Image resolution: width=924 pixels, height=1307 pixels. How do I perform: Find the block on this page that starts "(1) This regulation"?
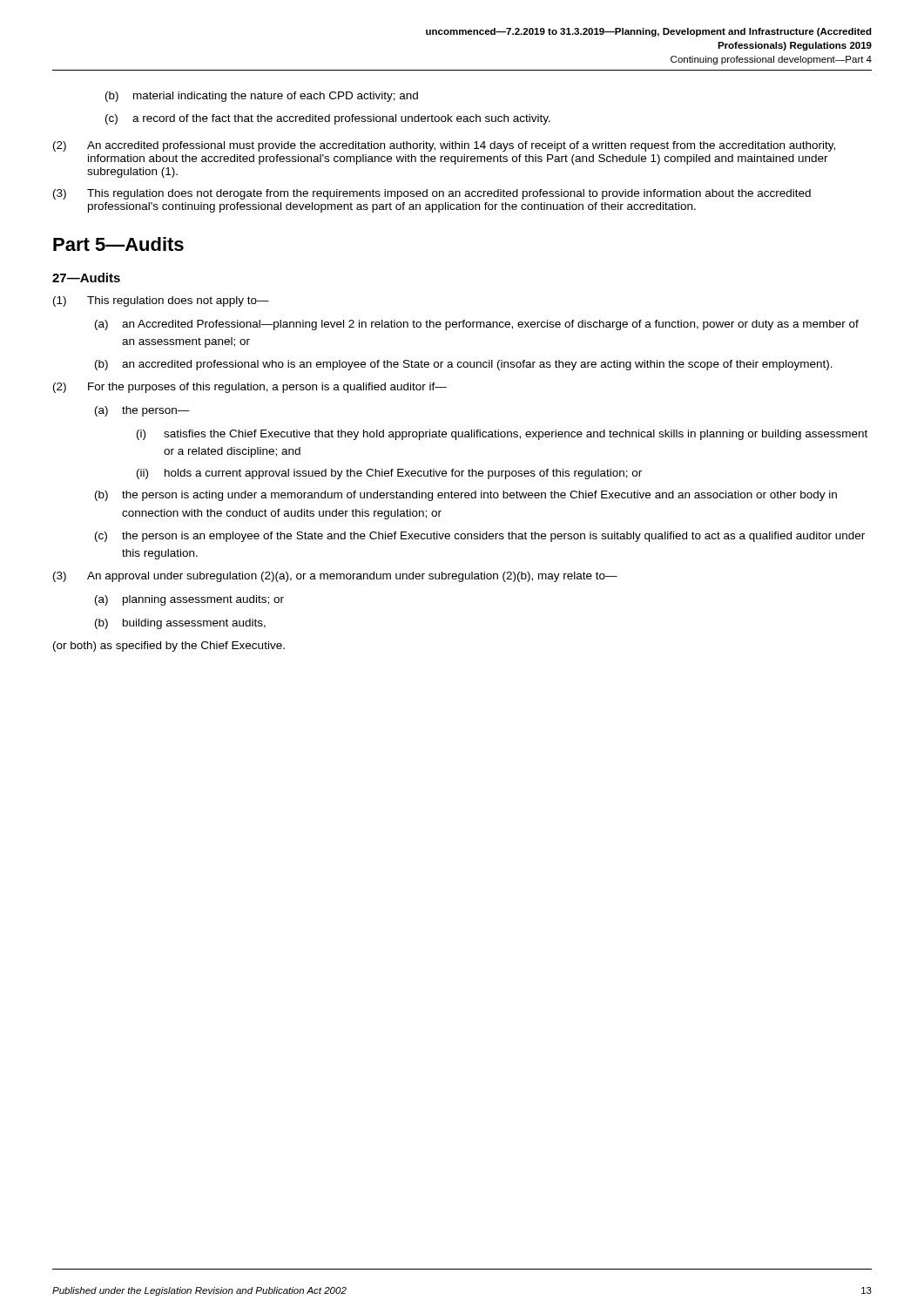pos(161,301)
